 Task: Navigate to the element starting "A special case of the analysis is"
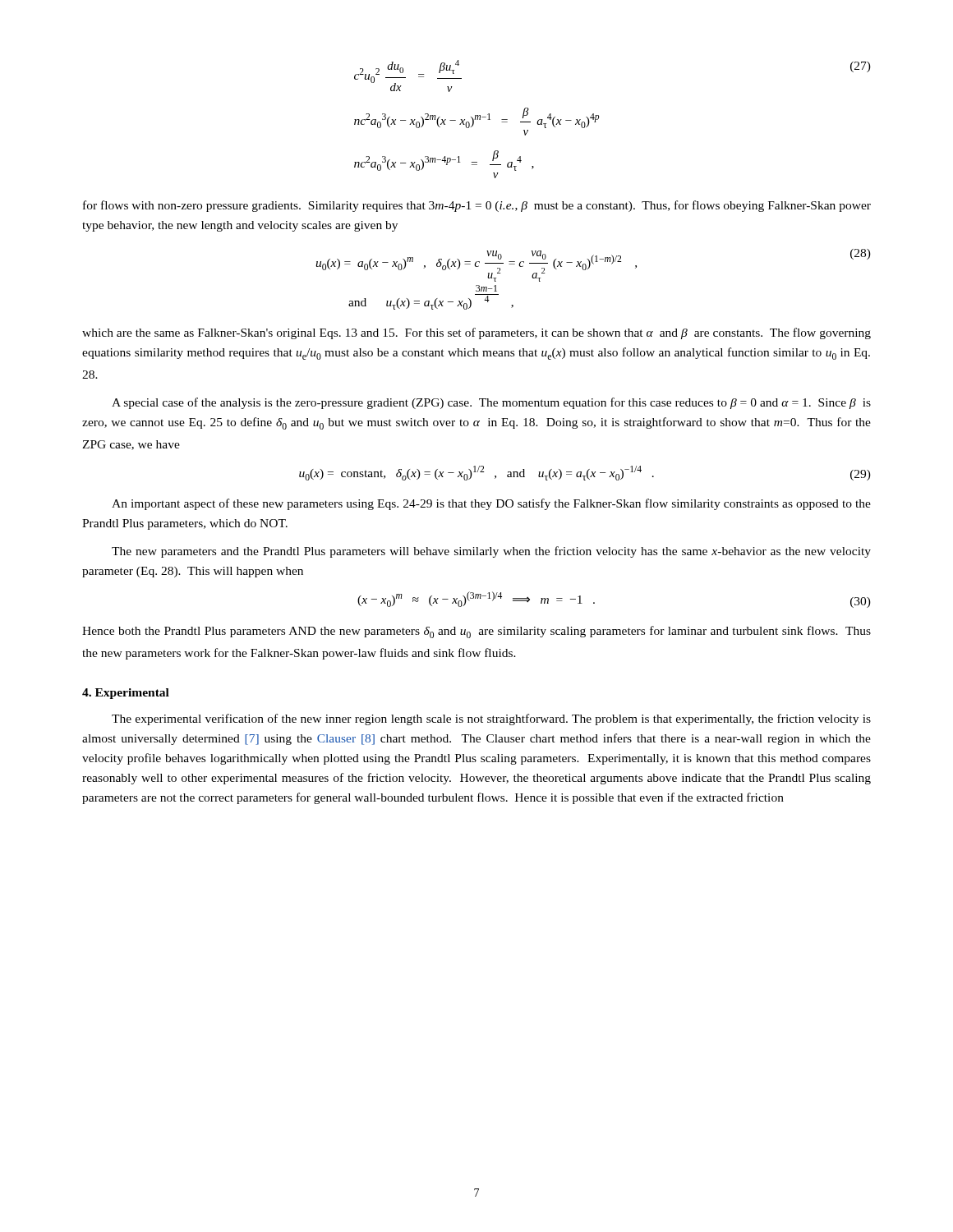[476, 423]
